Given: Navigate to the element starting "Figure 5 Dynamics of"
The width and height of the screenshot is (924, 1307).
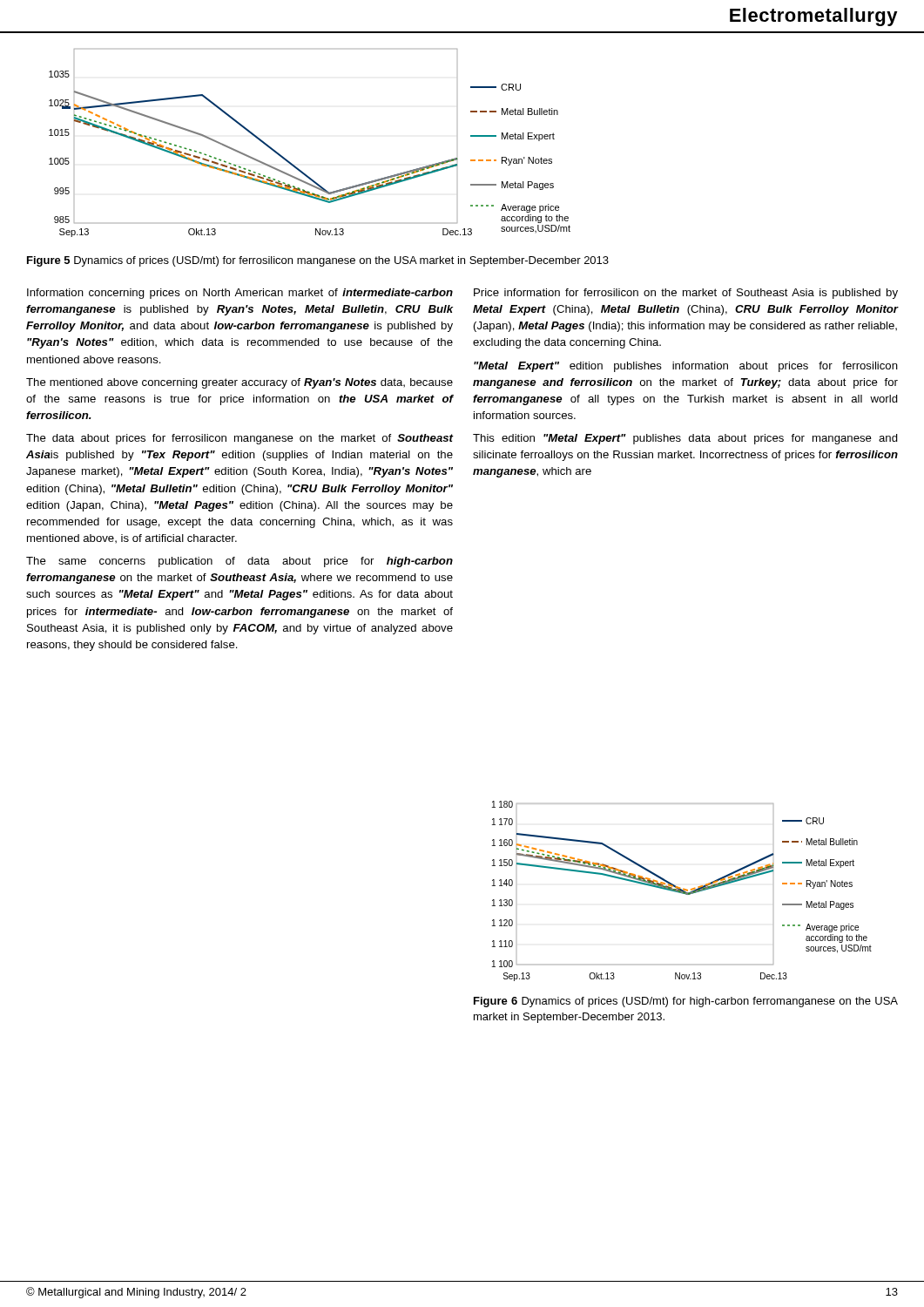Looking at the screenshot, I should point(317,260).
